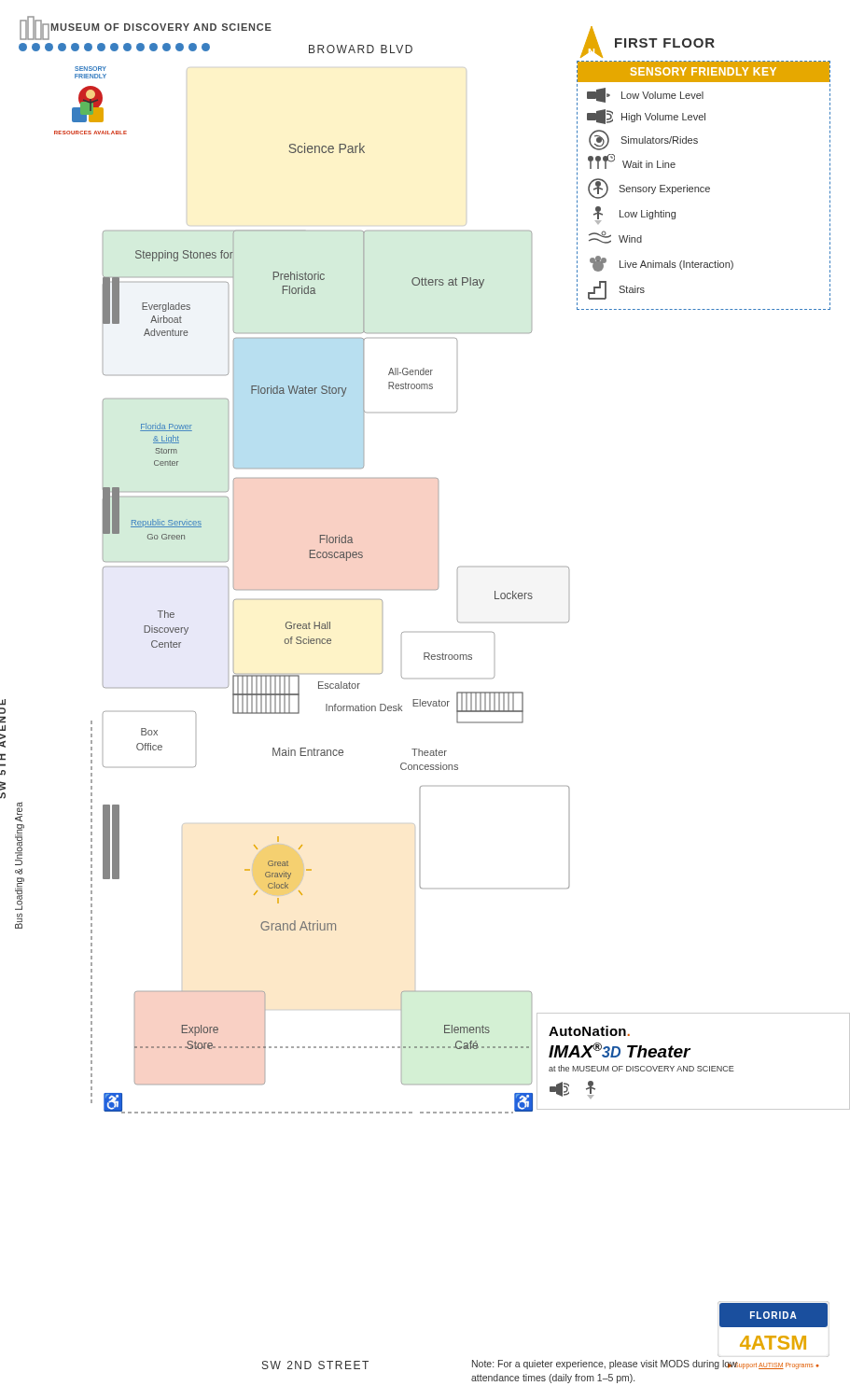Locate the text starting "SW 5TH AVENUE"
The image size is (850, 1400).
(4, 748)
